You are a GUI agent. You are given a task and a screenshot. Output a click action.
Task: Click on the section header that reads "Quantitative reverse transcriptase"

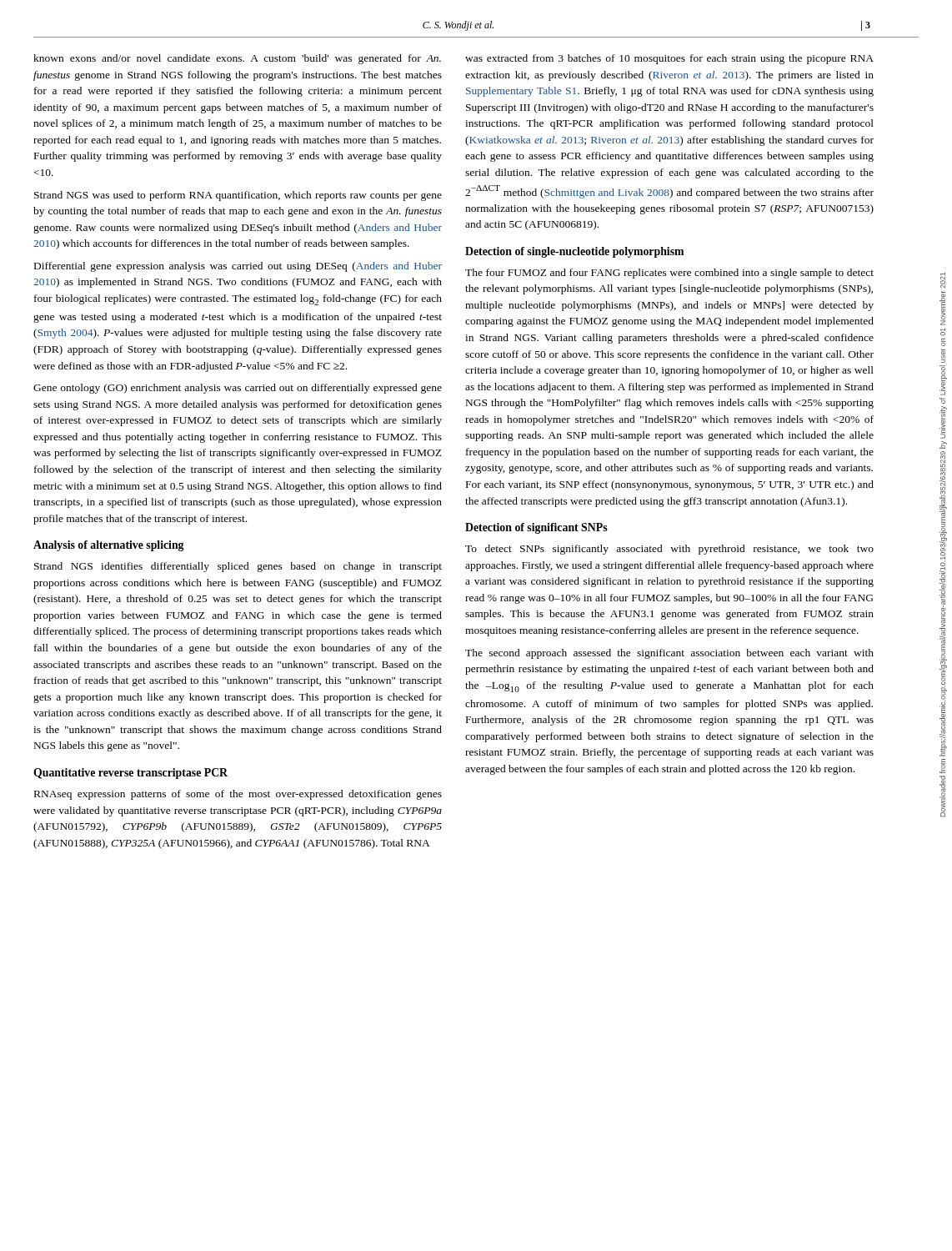(x=238, y=773)
